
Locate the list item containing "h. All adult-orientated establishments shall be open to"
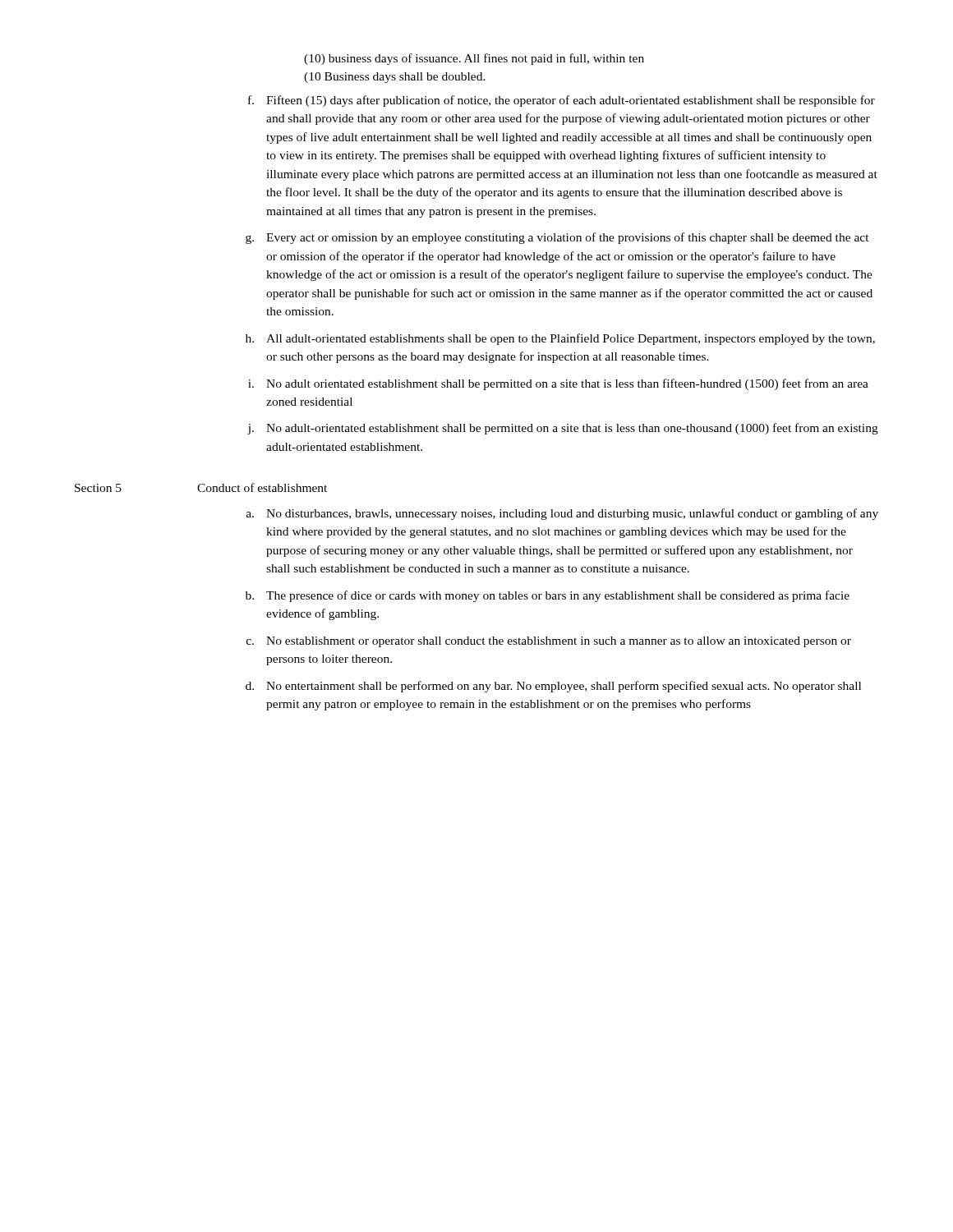click(x=538, y=347)
